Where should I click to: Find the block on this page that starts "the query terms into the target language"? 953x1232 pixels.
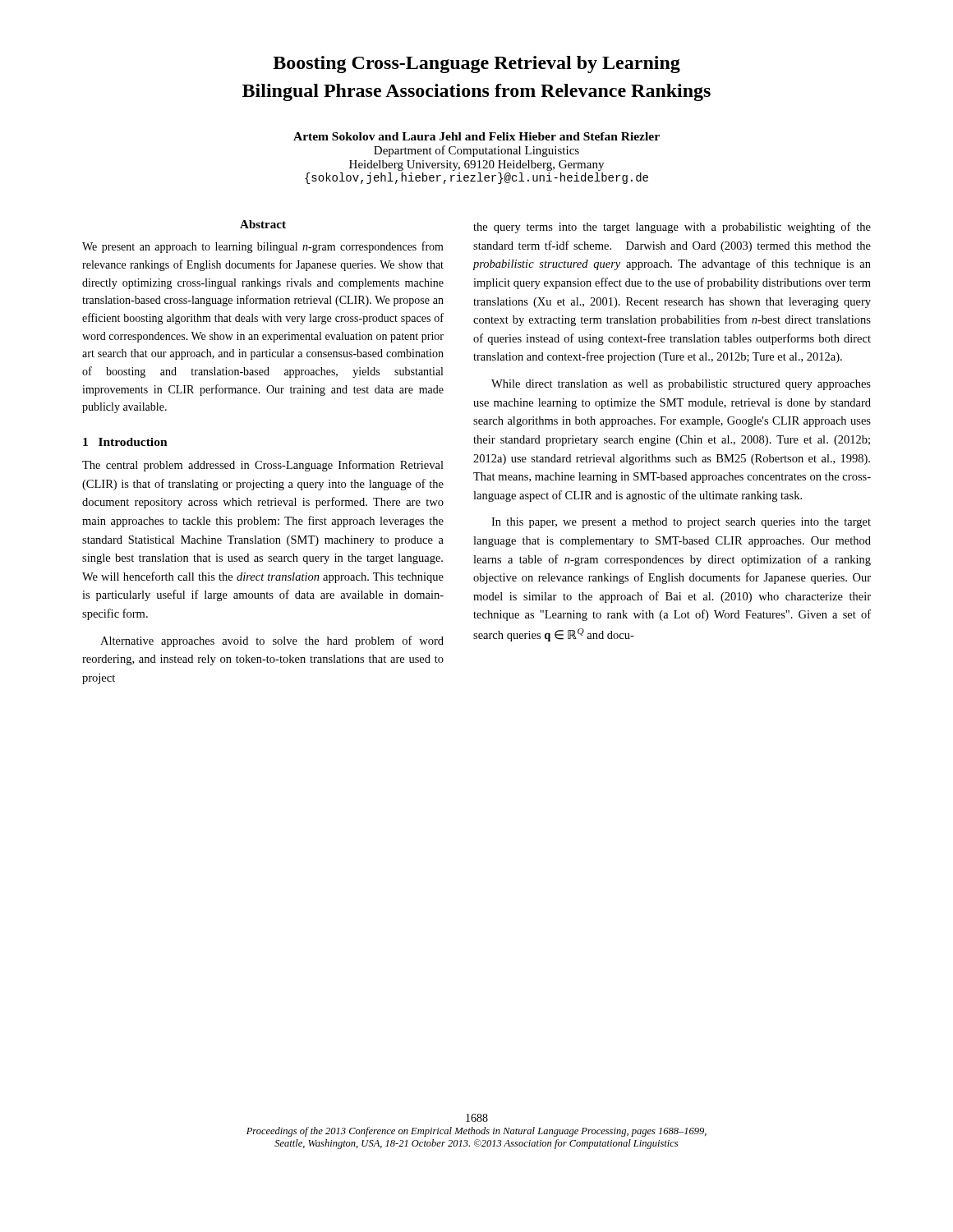(672, 292)
